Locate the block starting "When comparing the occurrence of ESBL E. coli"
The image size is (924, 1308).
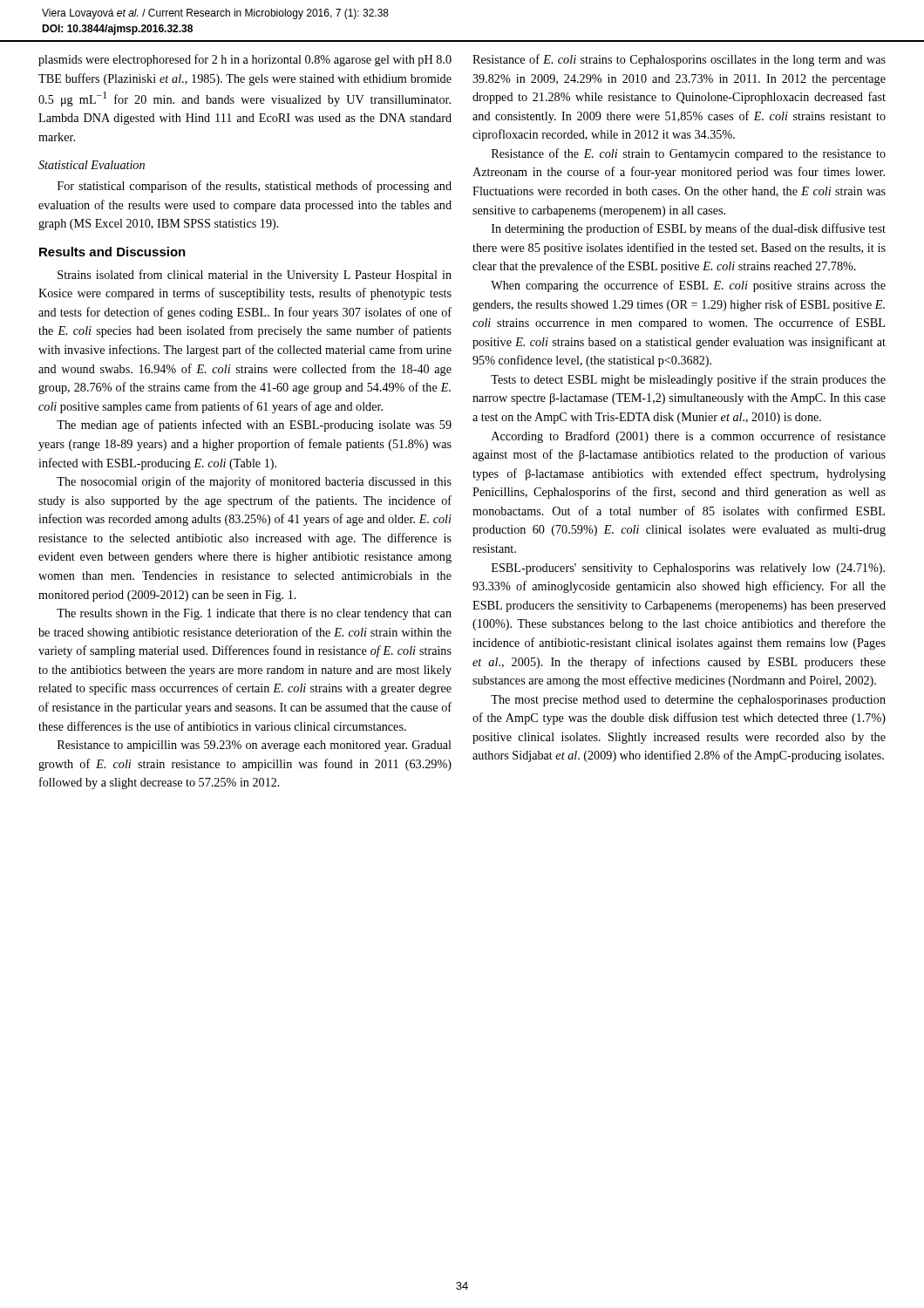tap(679, 323)
